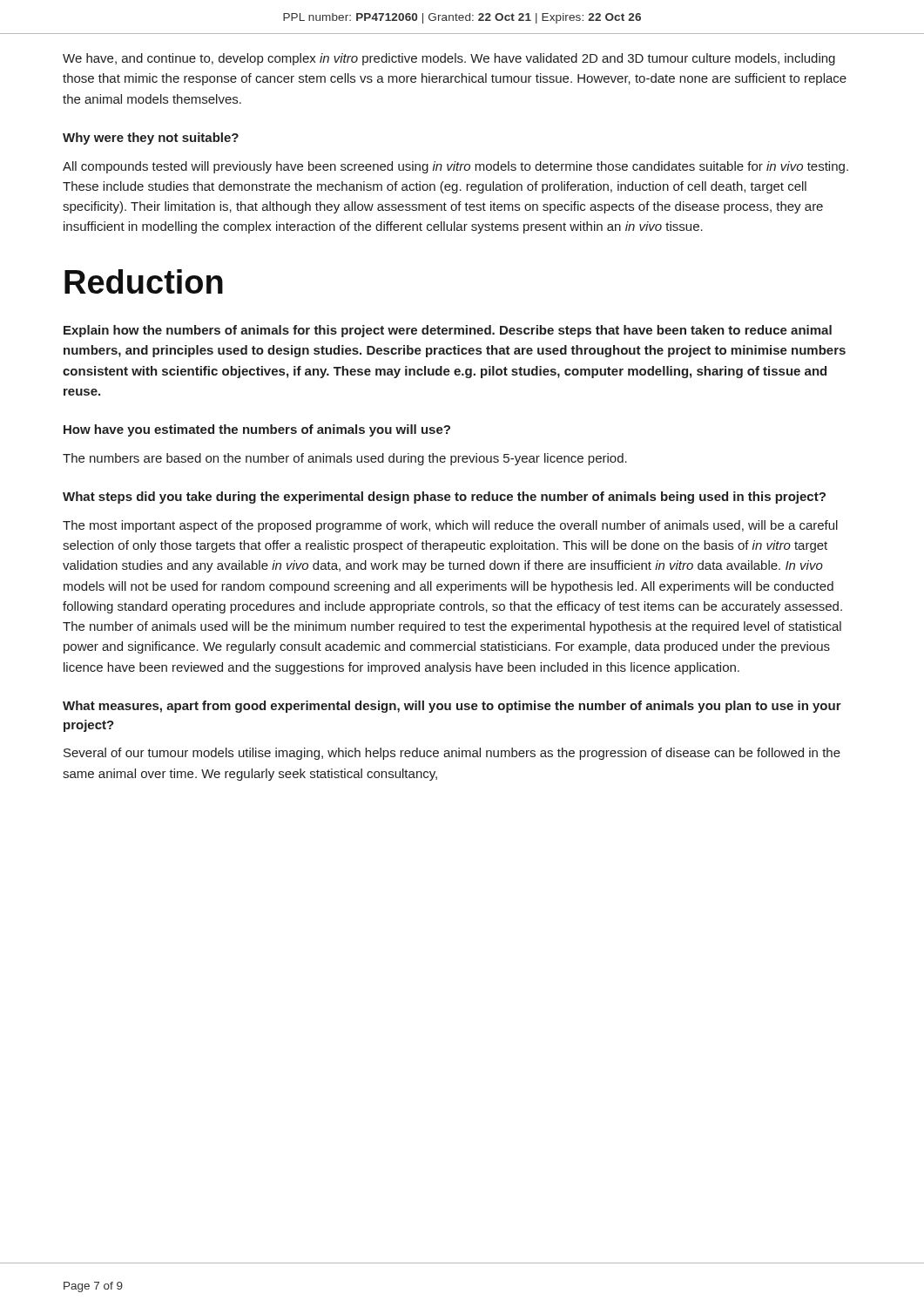Click where it says "Why were they not suitable?"
This screenshot has height=1307, width=924.
tap(151, 139)
